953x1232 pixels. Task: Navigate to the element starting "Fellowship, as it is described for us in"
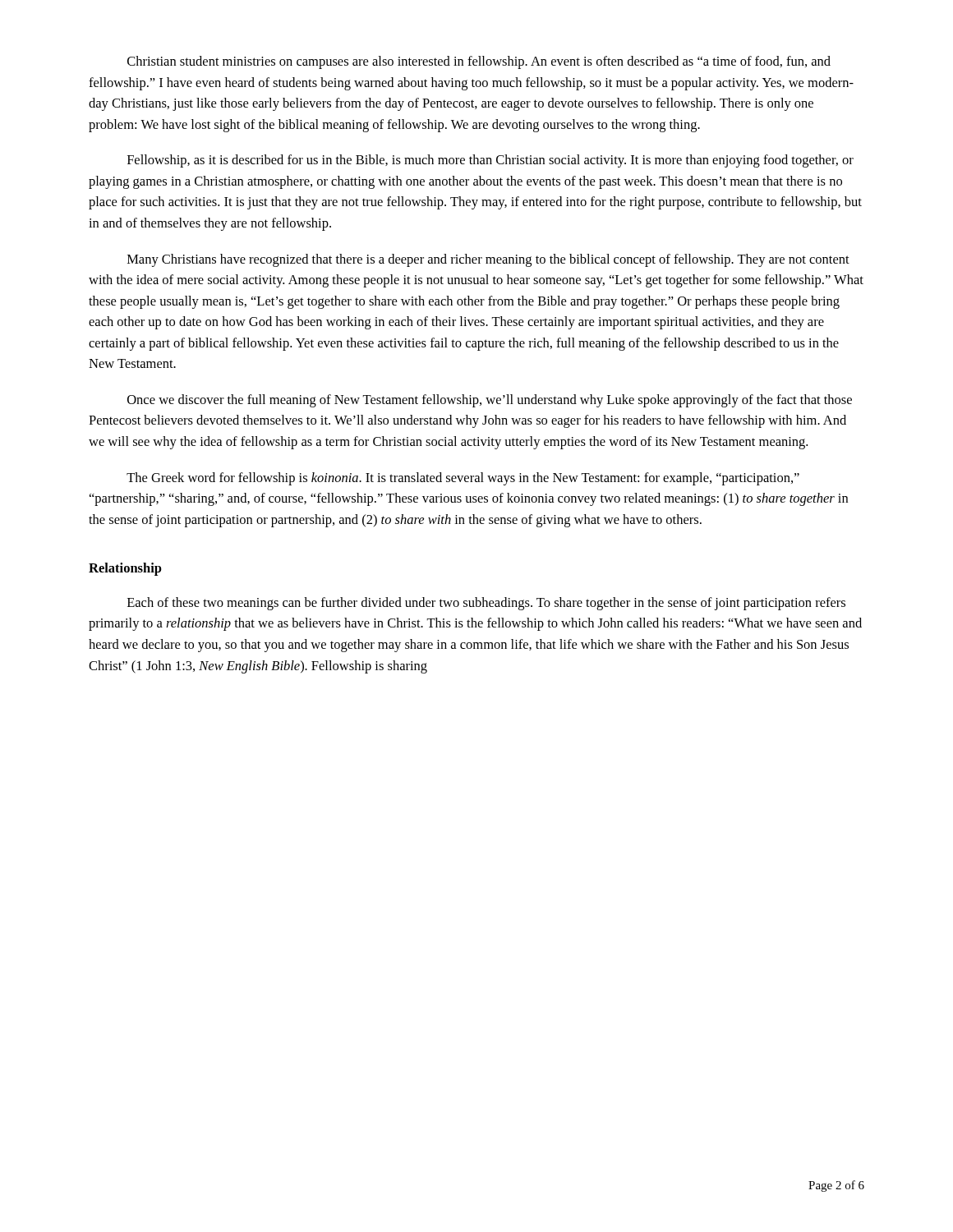coord(476,192)
